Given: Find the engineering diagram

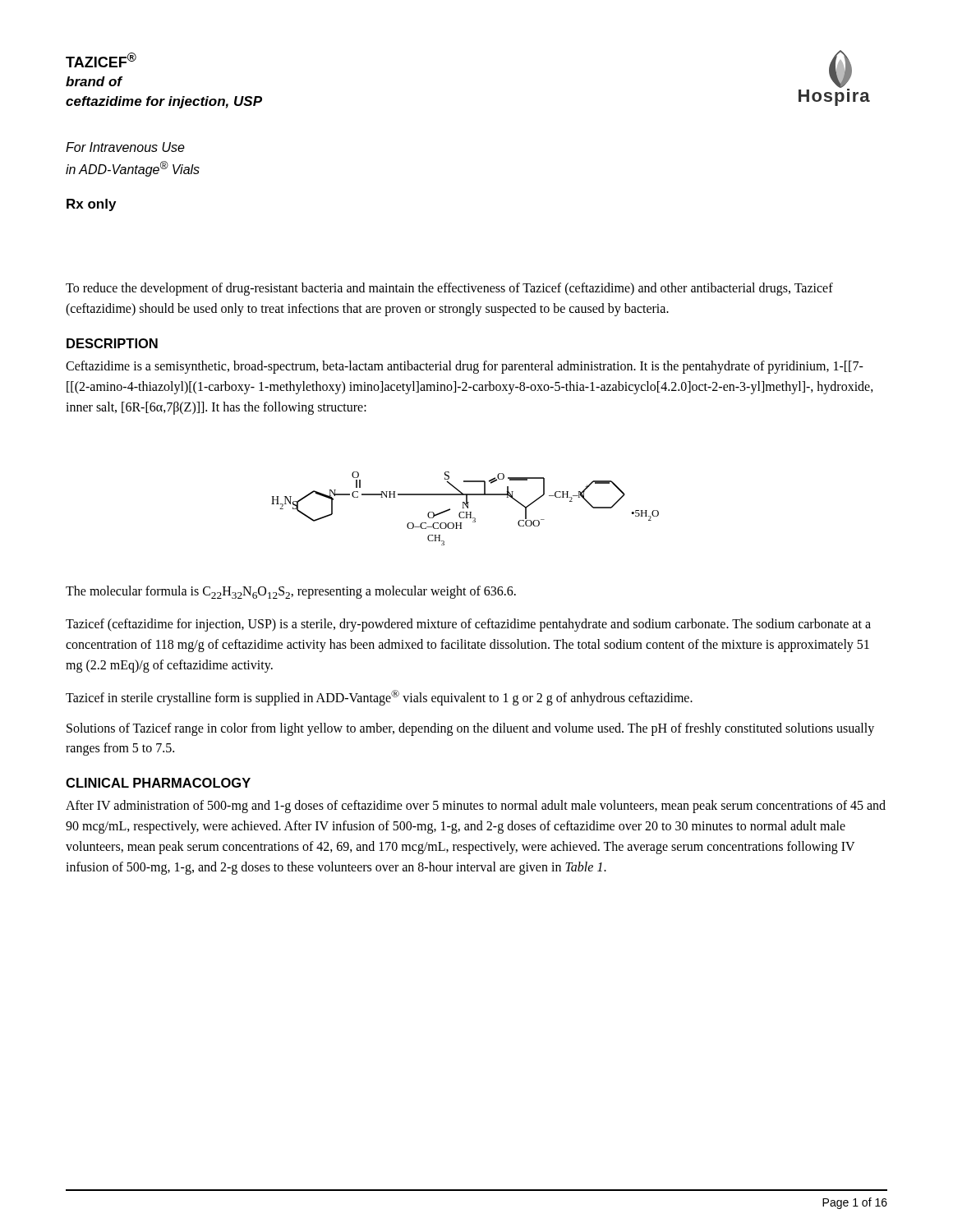Looking at the screenshot, I should click(476, 500).
